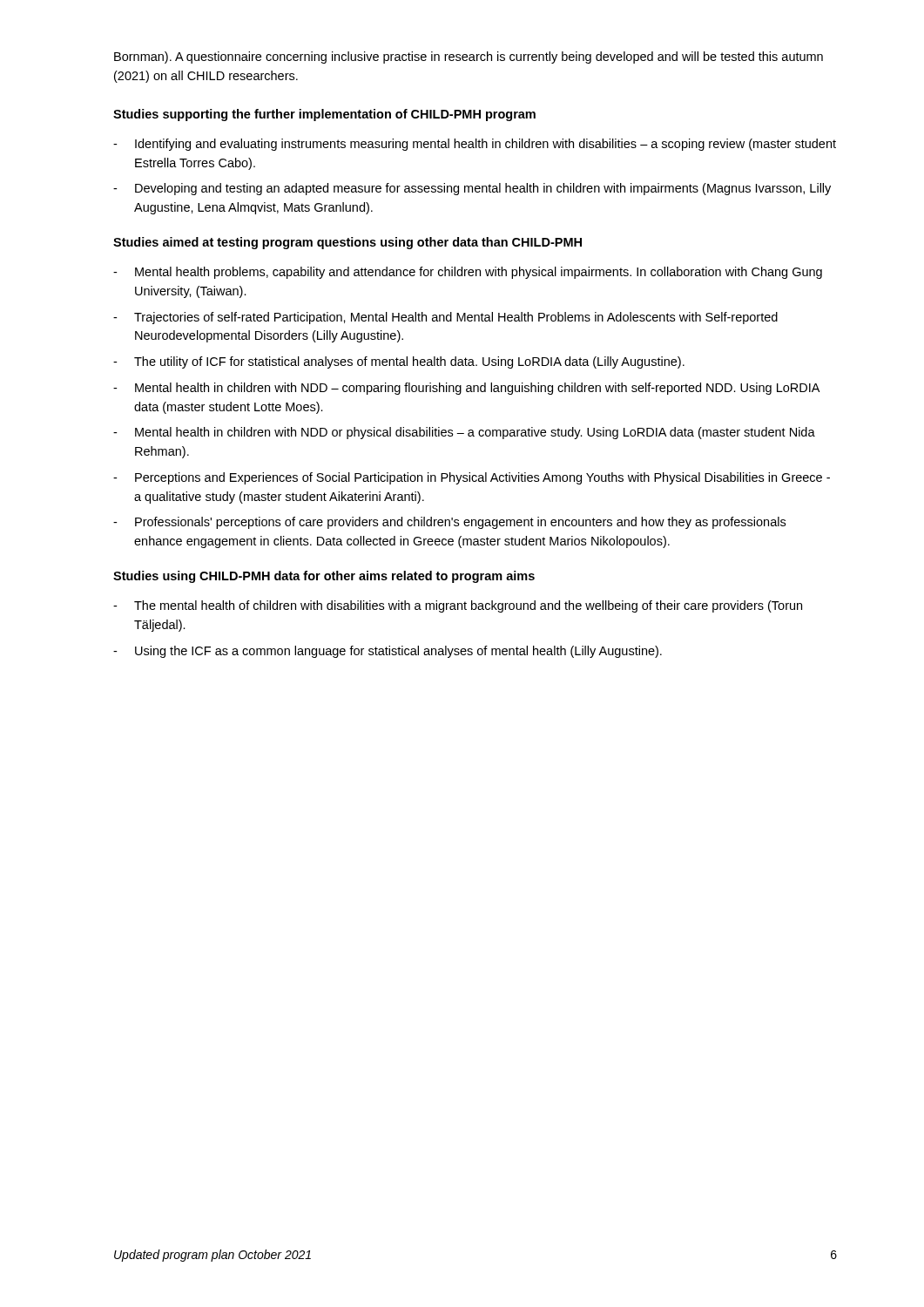
Task: Point to the section header beginning "Studies using CHILD-PMH data for other aims"
Action: pos(324,576)
